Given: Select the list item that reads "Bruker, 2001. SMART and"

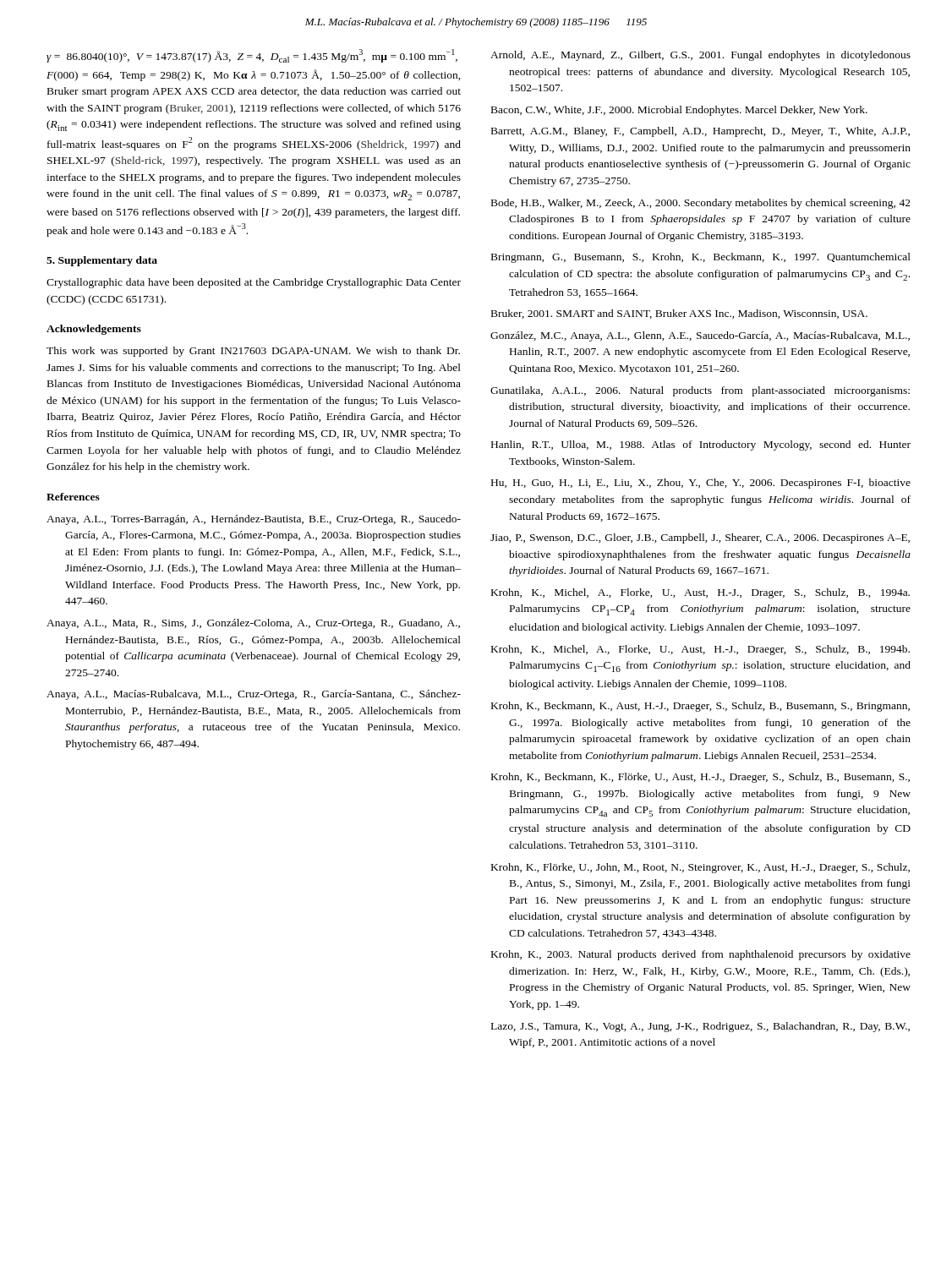Looking at the screenshot, I should (679, 313).
